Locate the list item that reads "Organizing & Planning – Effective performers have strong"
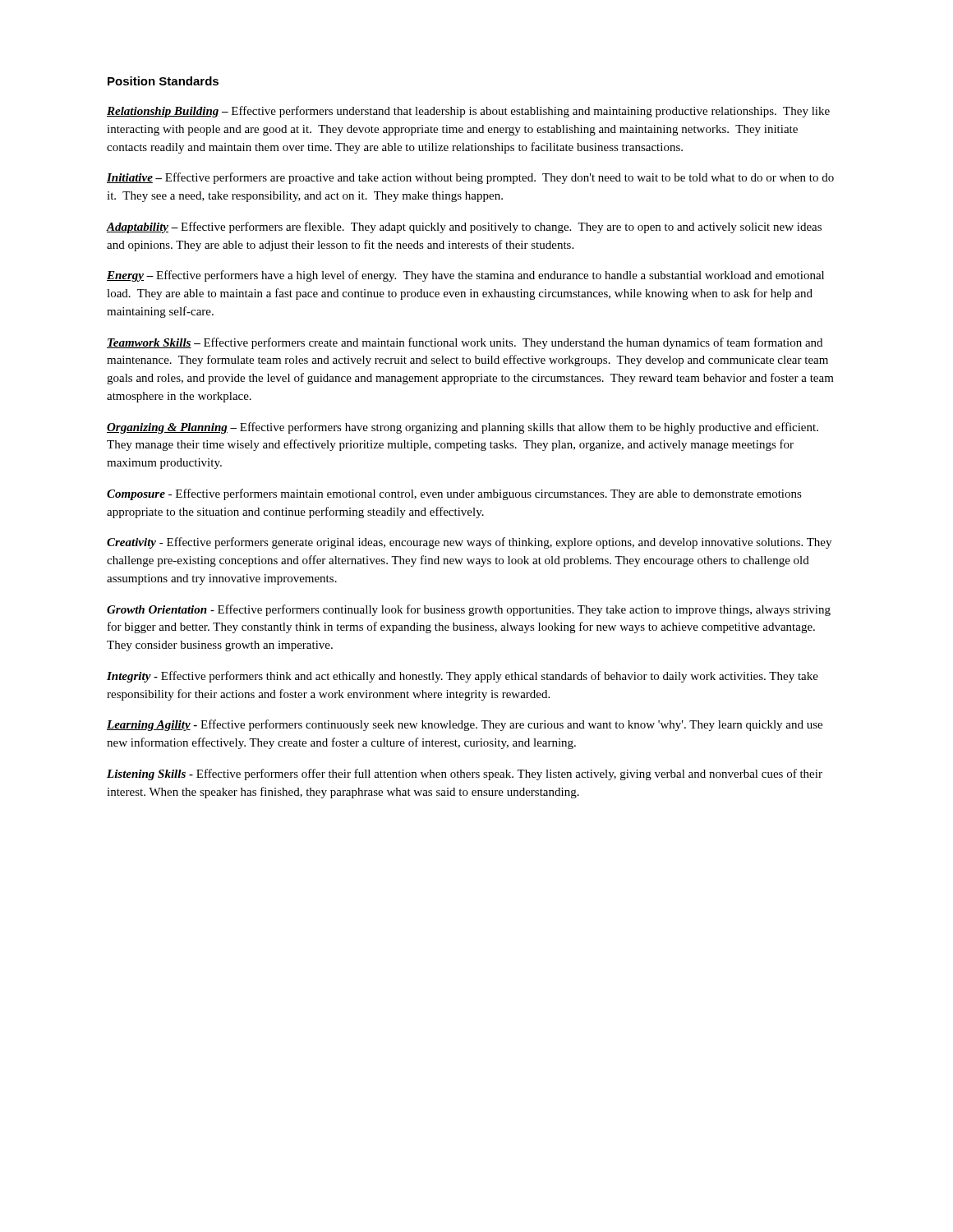Screen dimensions: 1232x953 click(472, 445)
